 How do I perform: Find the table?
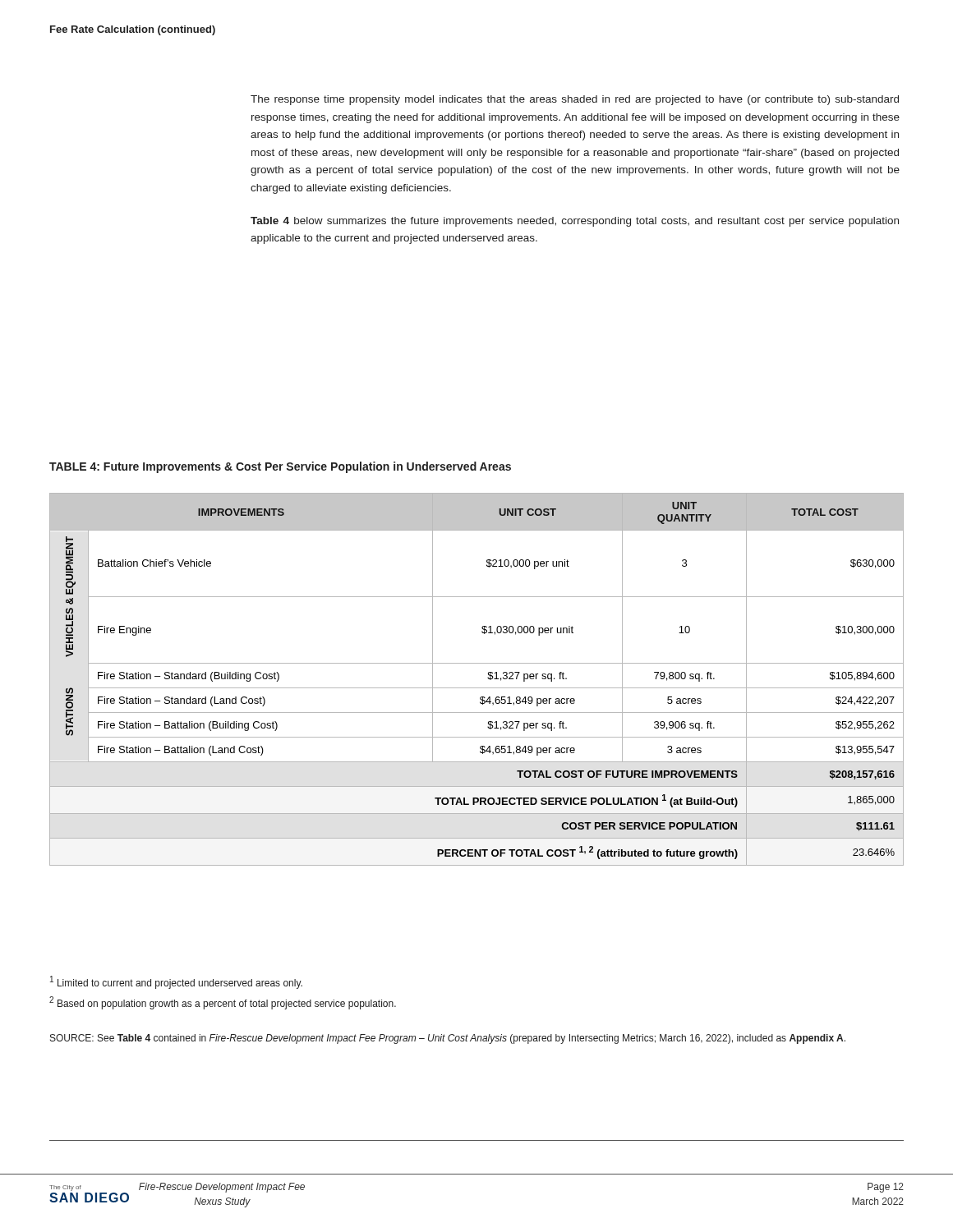click(476, 679)
